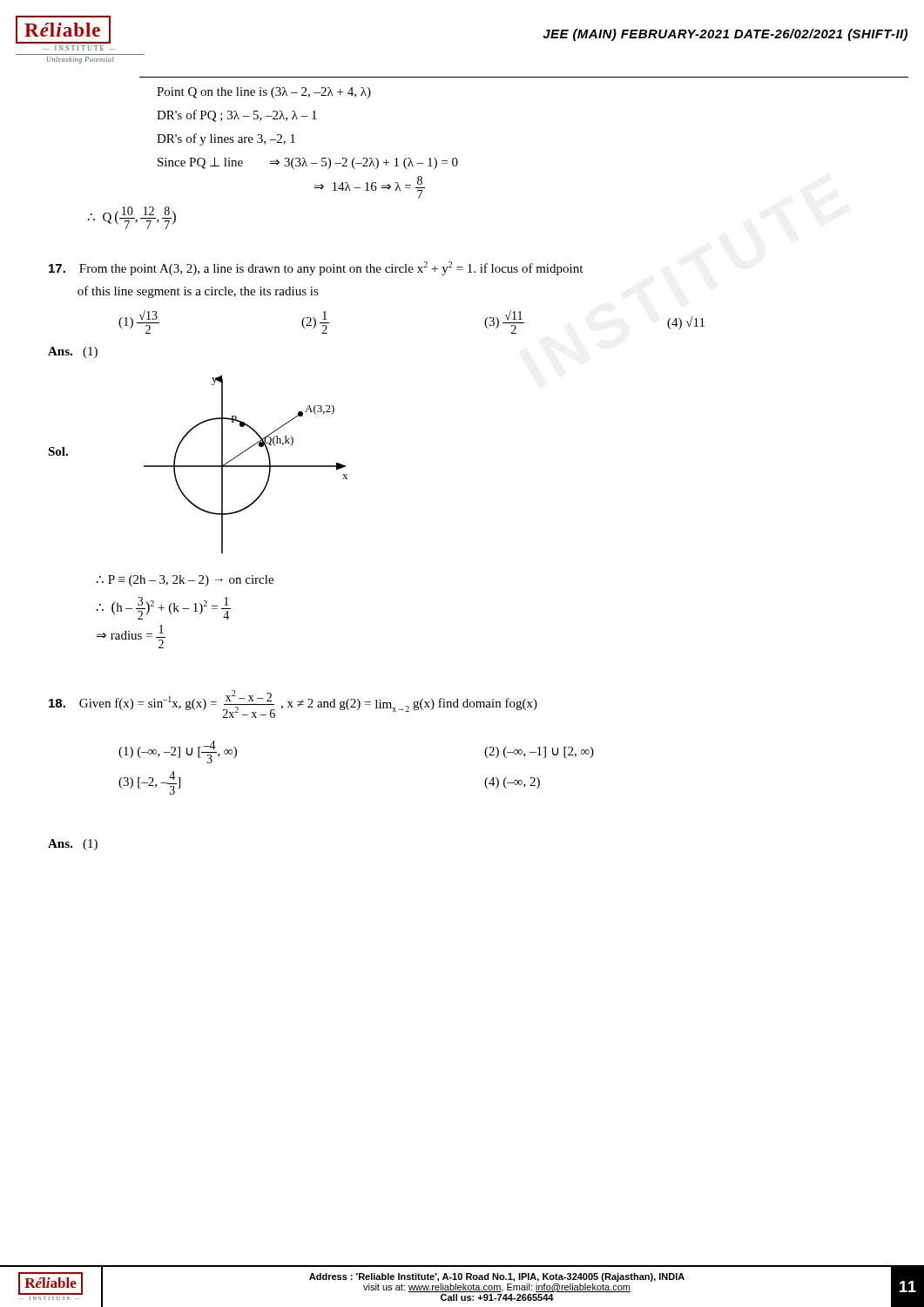Locate the text block with the text "Given f(x) = sin–1x, g(x) = x2 –"
Screen dimensions: 1307x924
pyautogui.click(x=293, y=705)
